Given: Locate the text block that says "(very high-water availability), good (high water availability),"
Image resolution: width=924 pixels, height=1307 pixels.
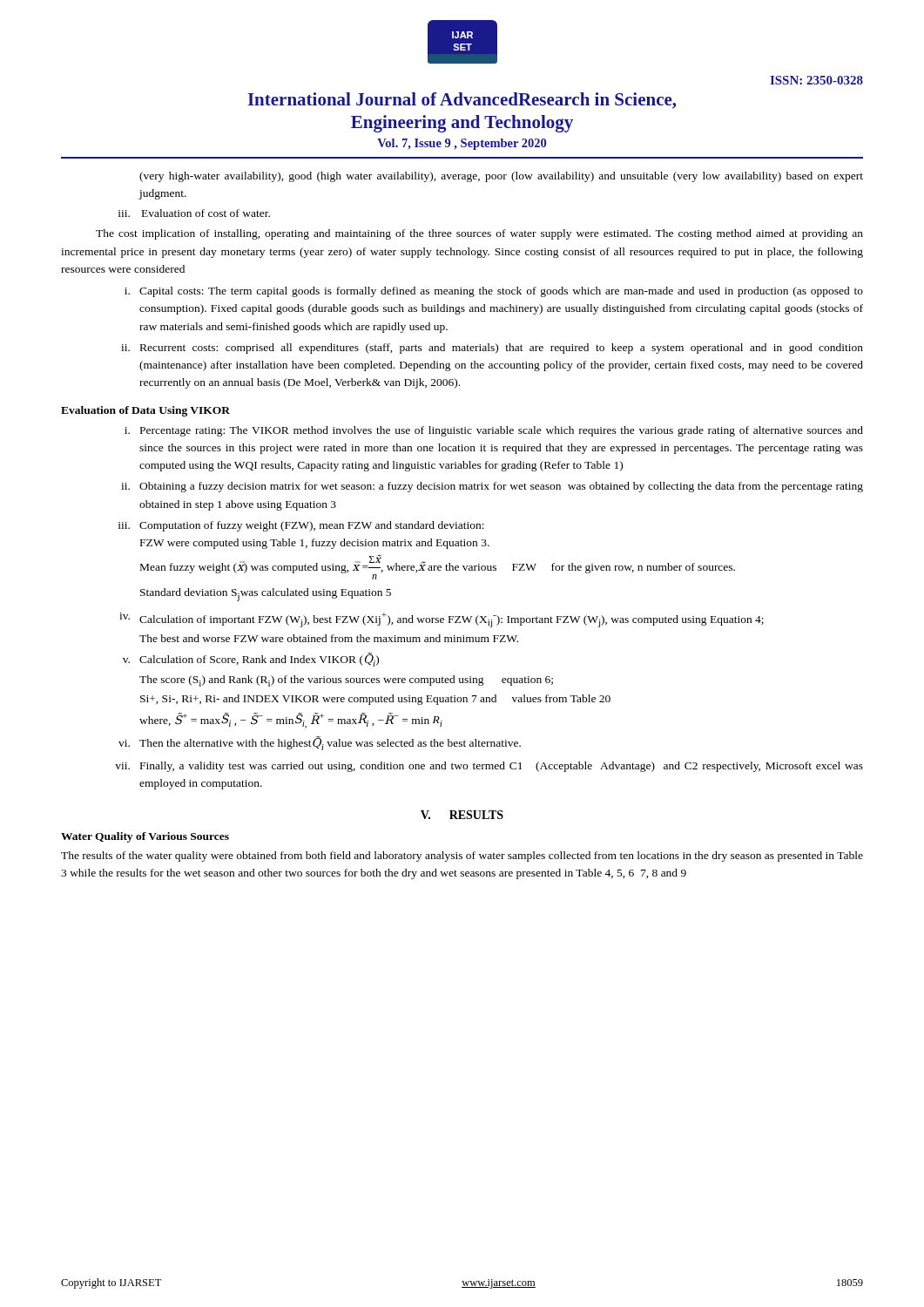Looking at the screenshot, I should pyautogui.click(x=501, y=184).
